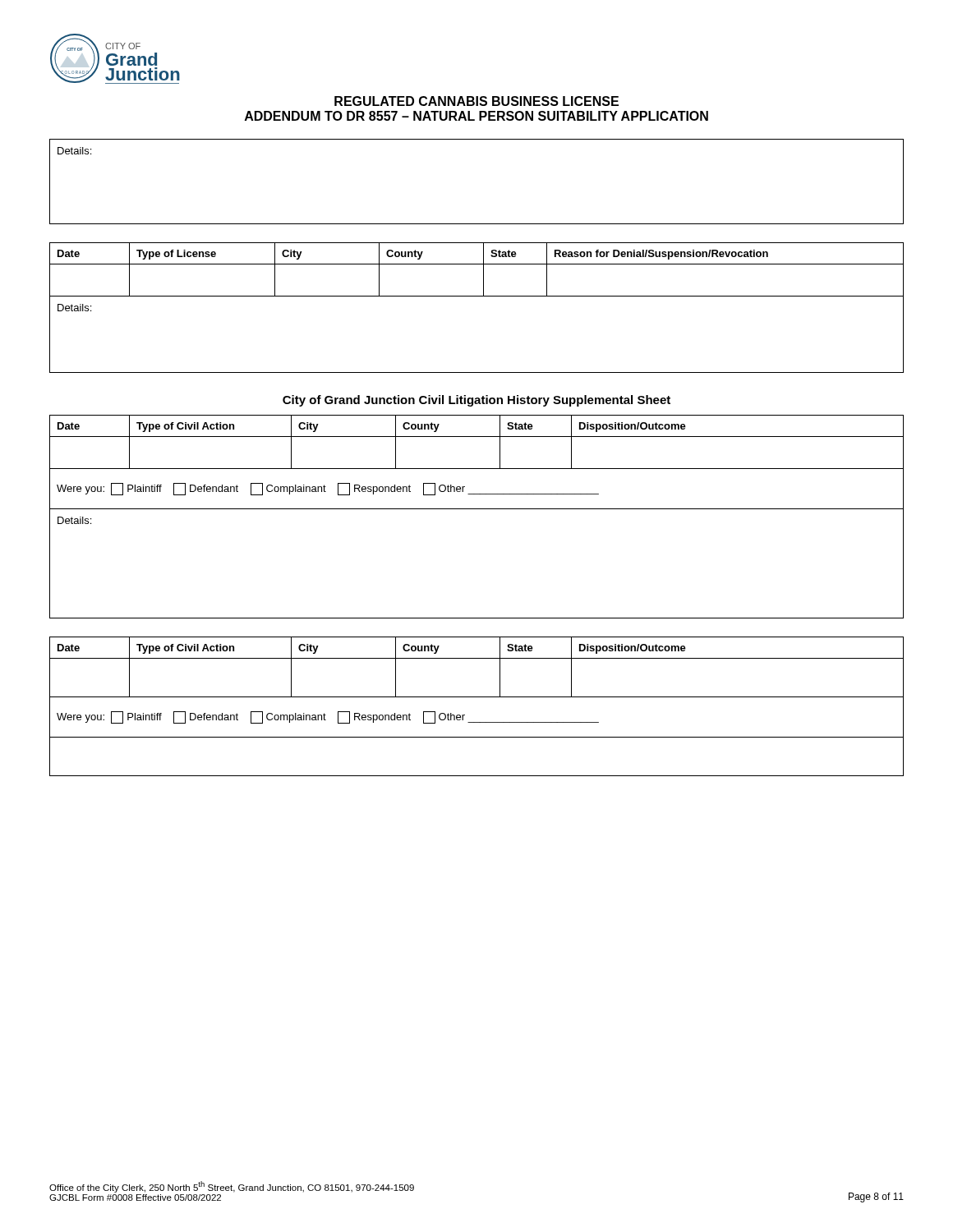The image size is (953, 1232).
Task: Select the title containing "REGULATED CANNABIS BUSINESS LICENSE"
Action: 476,109
